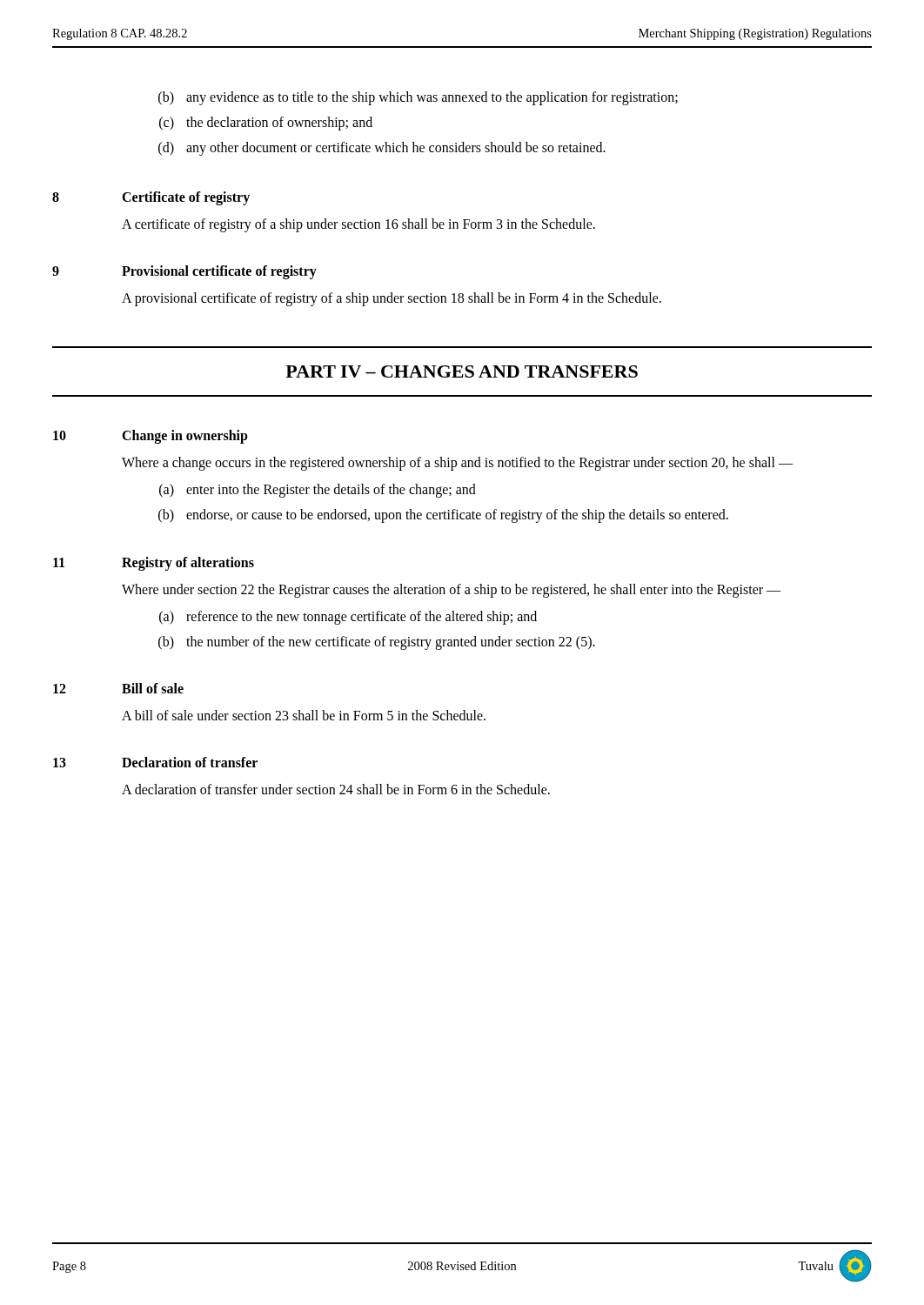Viewport: 924px width, 1305px height.
Task: Locate the text block with the text "A declaration of transfer under section"
Action: 336,790
